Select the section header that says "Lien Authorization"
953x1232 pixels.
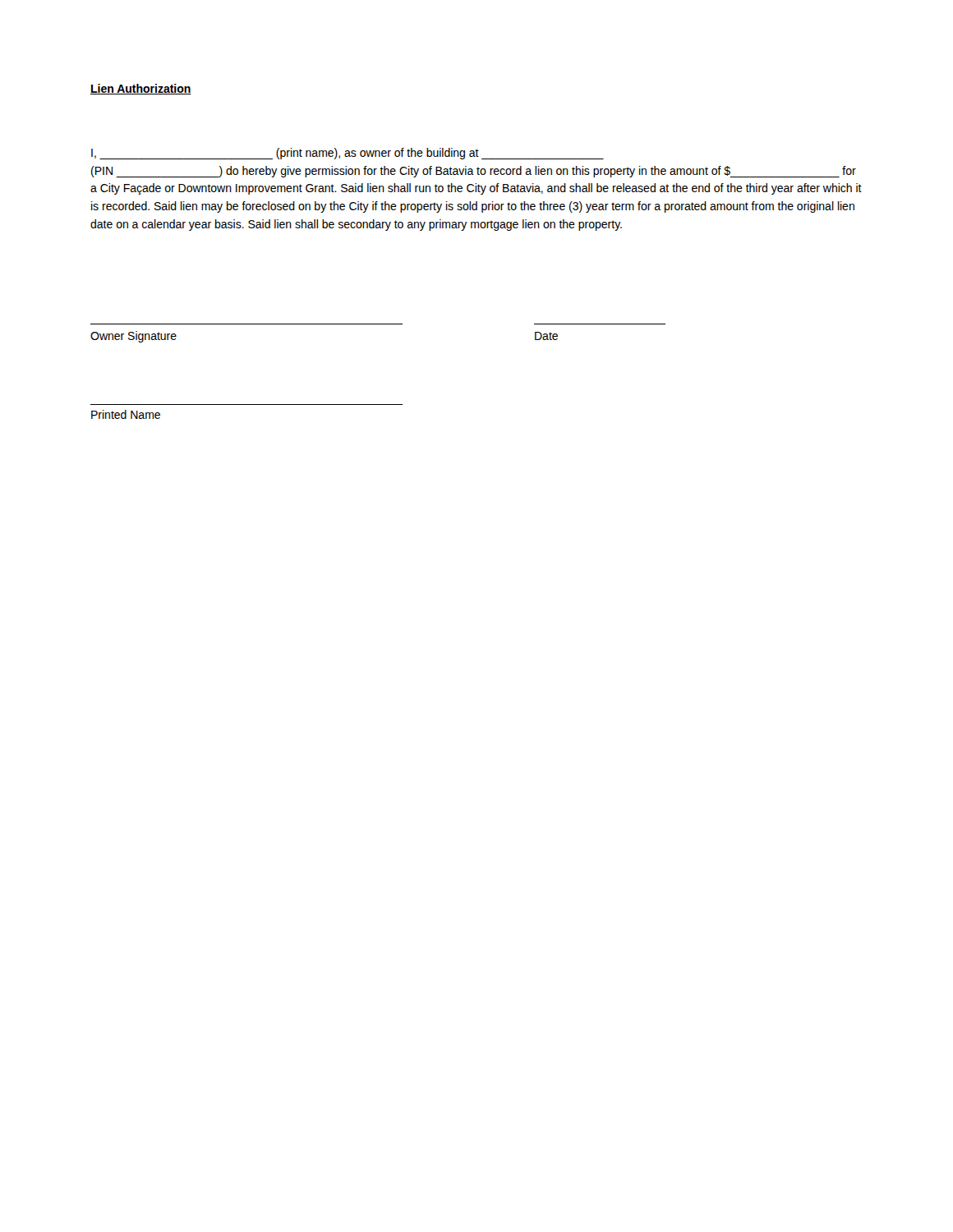[x=141, y=89]
